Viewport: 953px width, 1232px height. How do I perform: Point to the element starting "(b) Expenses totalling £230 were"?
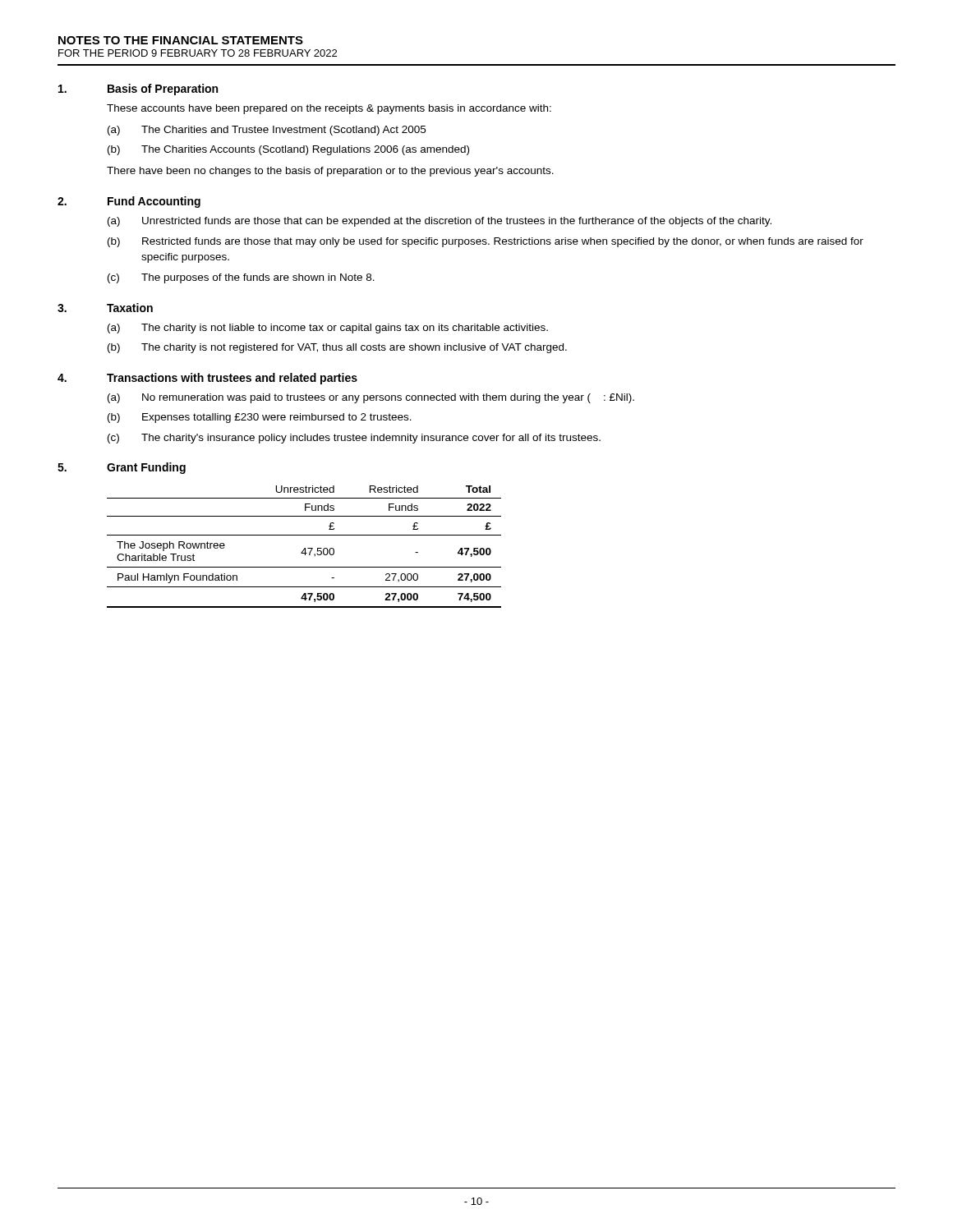(260, 418)
